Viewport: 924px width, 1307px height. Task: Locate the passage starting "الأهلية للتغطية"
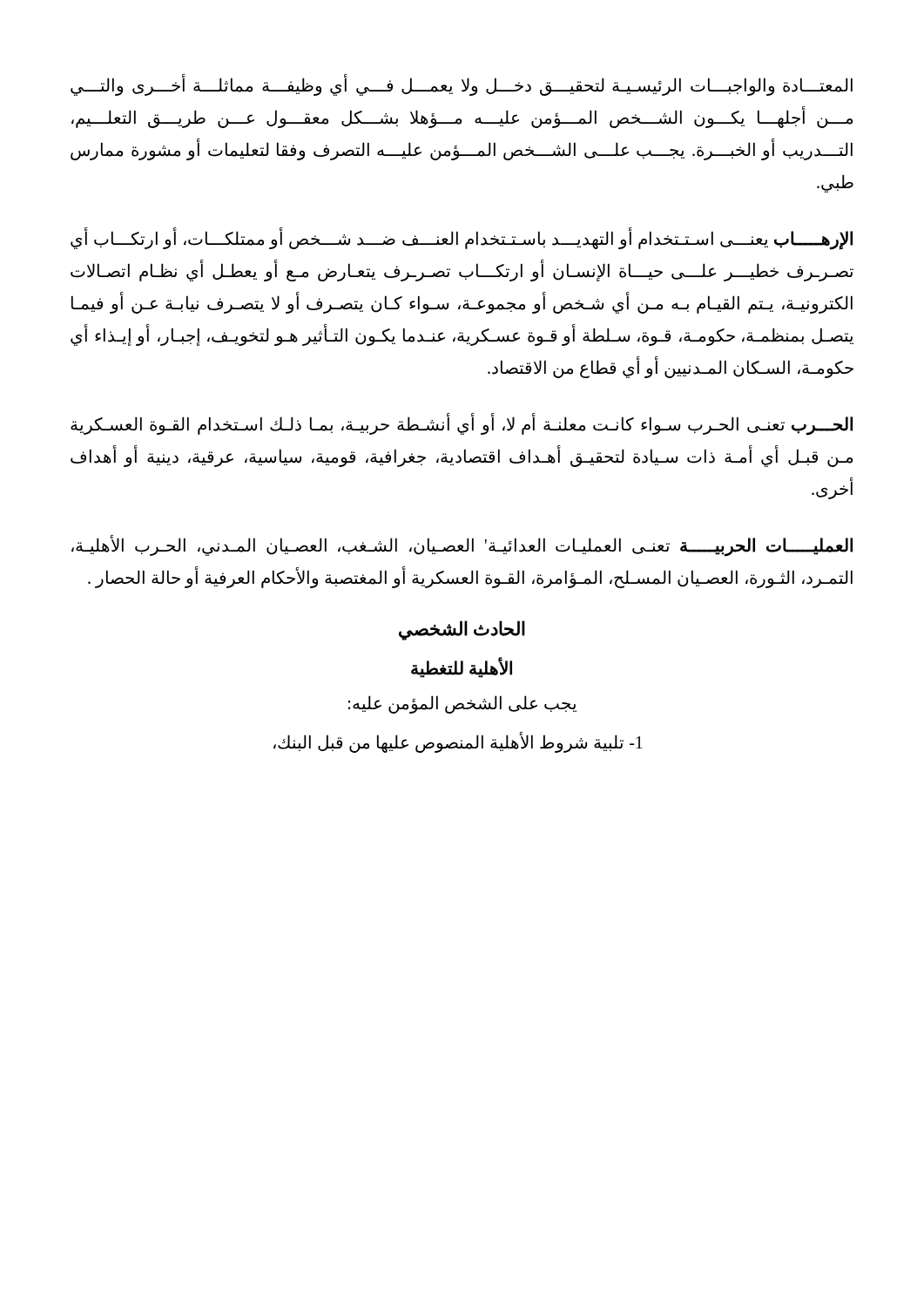pyautogui.click(x=462, y=668)
